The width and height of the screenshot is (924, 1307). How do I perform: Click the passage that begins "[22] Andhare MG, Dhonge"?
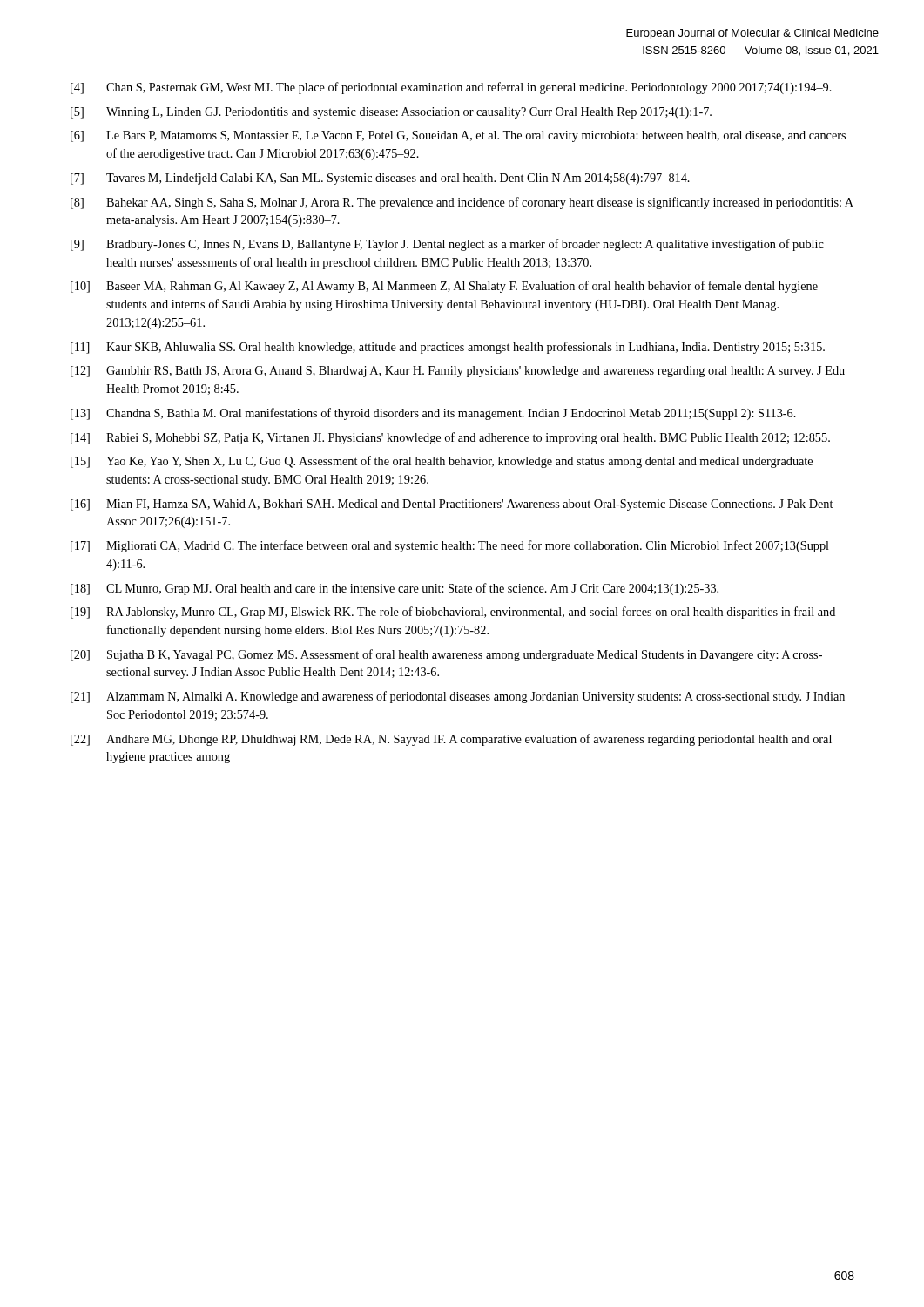coord(462,748)
